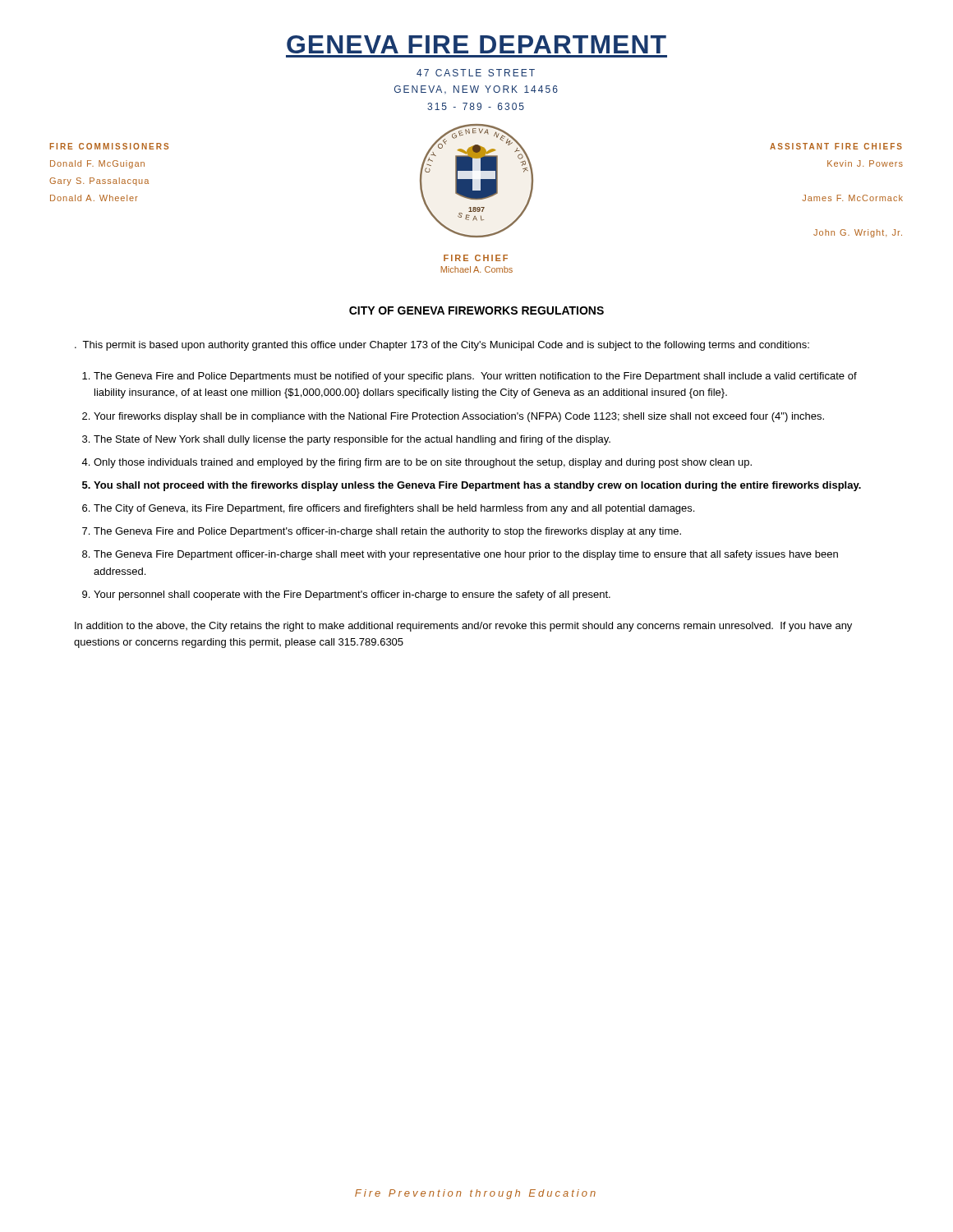Click the passage that begins "FIRE COMMISSIONERS Donald F. McGuigan"
Image resolution: width=953 pixels, height=1232 pixels.
click(x=110, y=172)
